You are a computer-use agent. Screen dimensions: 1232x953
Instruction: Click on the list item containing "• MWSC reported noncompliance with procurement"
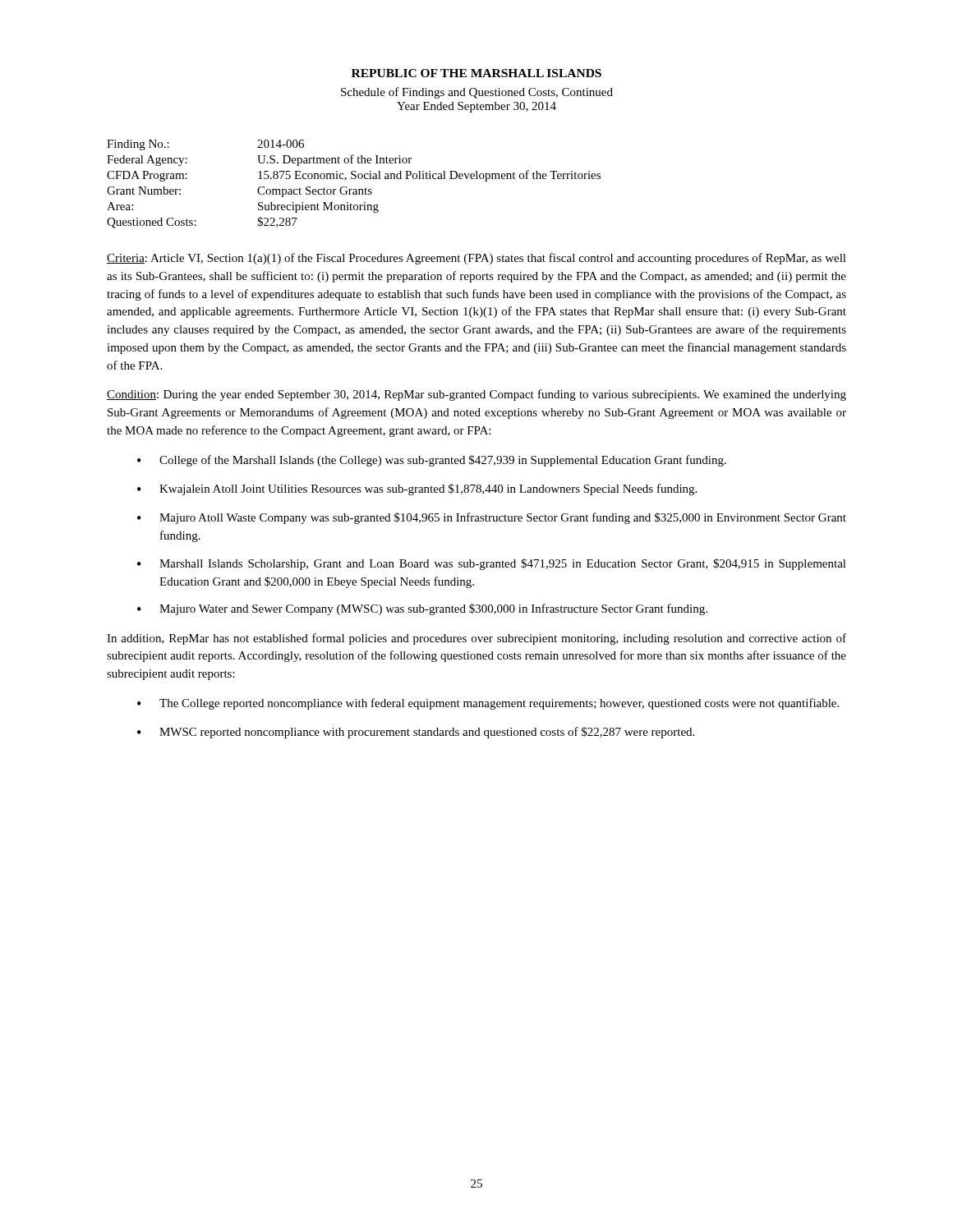pyautogui.click(x=476, y=733)
